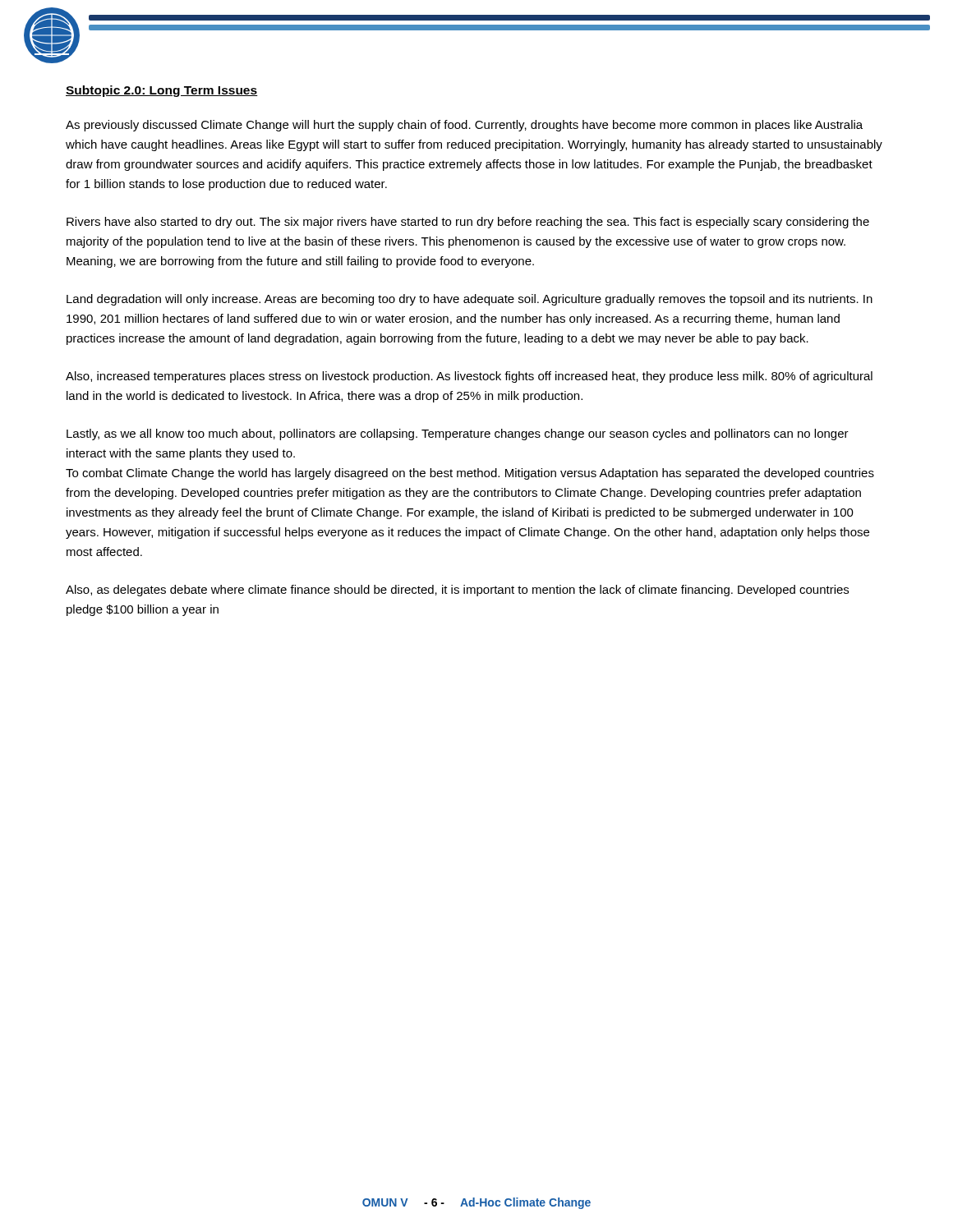Find the text block that says "Land degradation will only increase."
953x1232 pixels.
pos(469,318)
